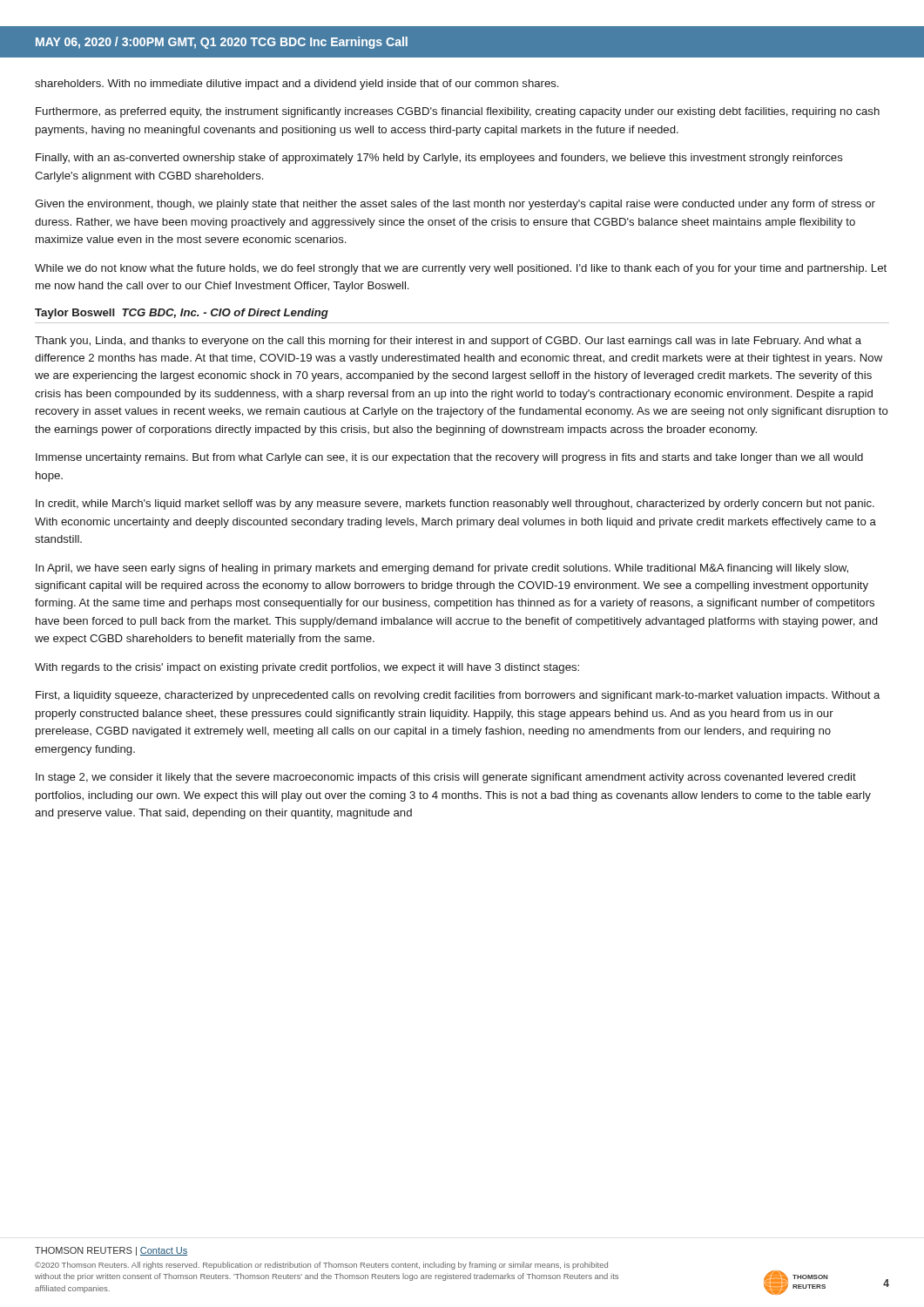Select the text block that reads "Thank you, Linda,"
The height and width of the screenshot is (1307, 924).
461,384
